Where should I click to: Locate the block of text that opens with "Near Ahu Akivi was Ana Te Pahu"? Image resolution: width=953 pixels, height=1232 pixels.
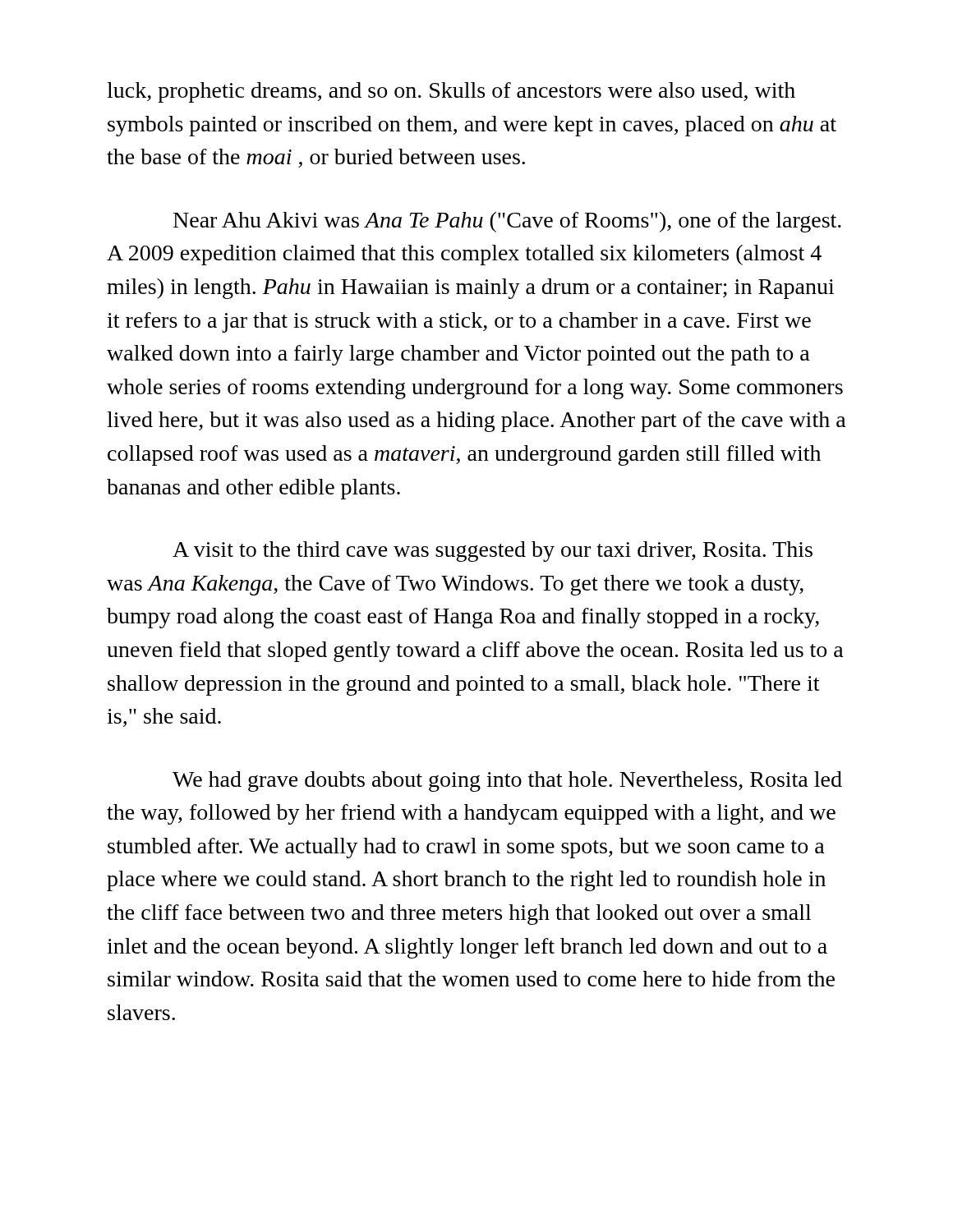pos(476,353)
